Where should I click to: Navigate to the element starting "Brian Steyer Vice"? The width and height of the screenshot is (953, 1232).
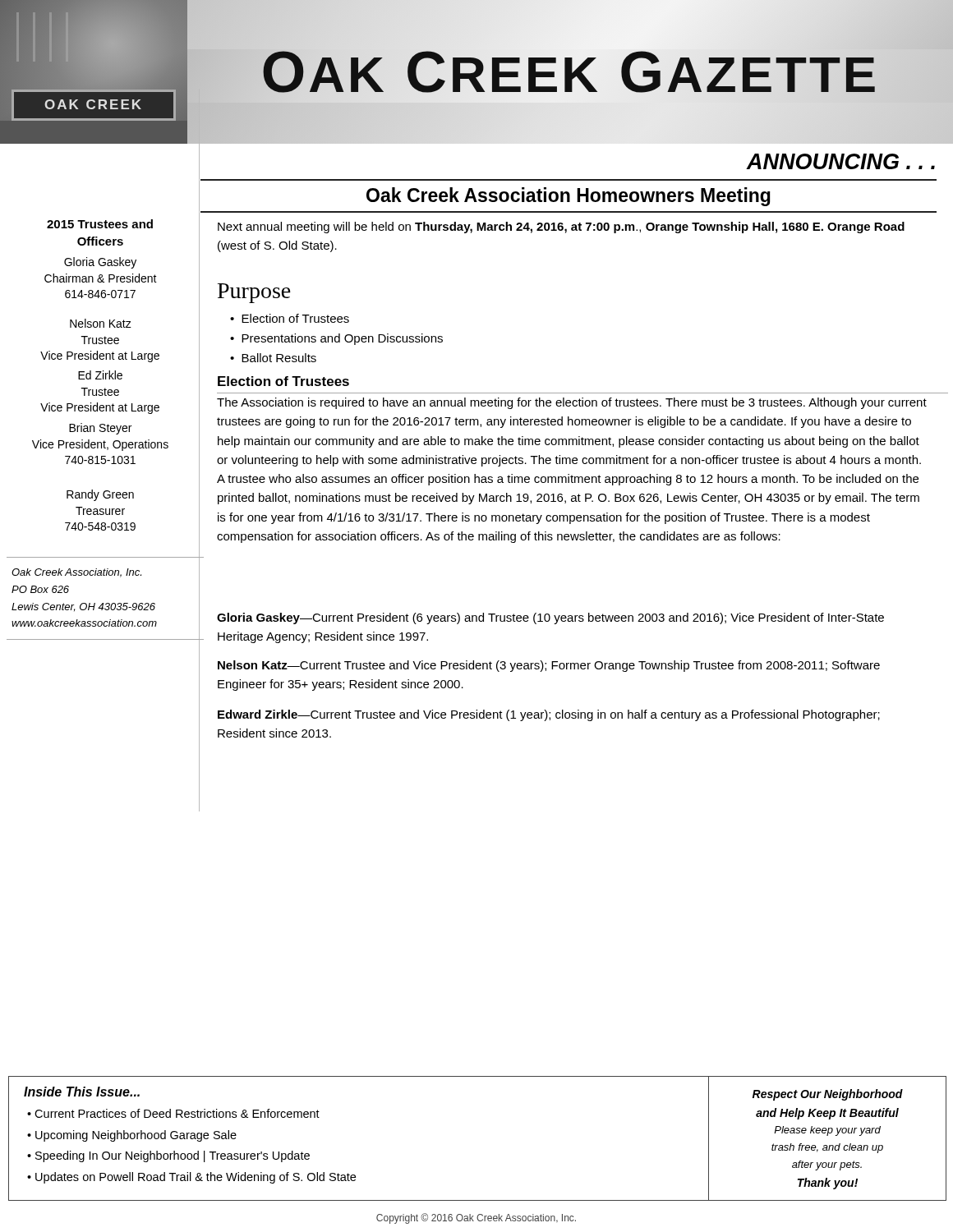point(100,444)
